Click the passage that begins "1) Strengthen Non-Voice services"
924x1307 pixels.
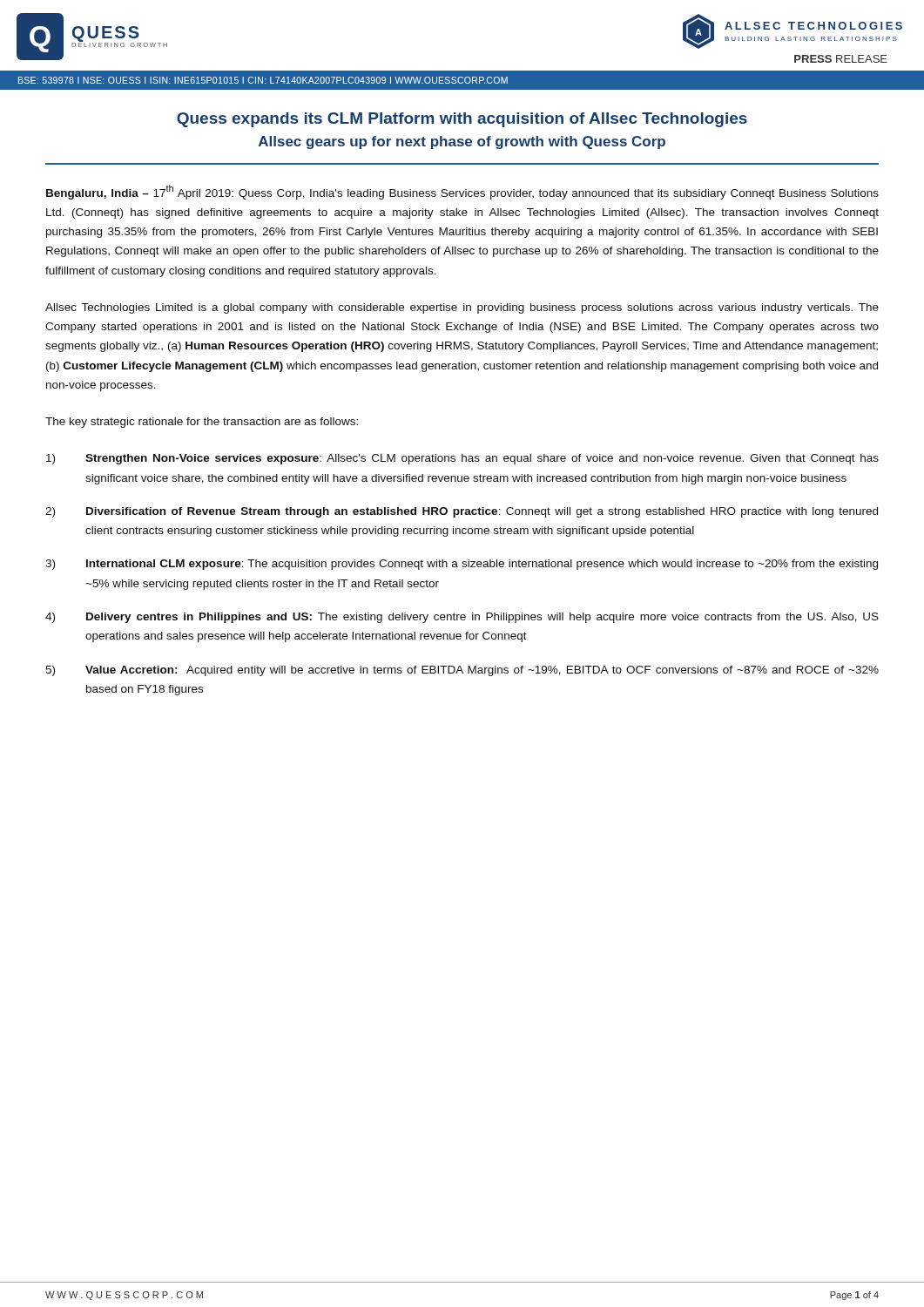click(x=462, y=468)
